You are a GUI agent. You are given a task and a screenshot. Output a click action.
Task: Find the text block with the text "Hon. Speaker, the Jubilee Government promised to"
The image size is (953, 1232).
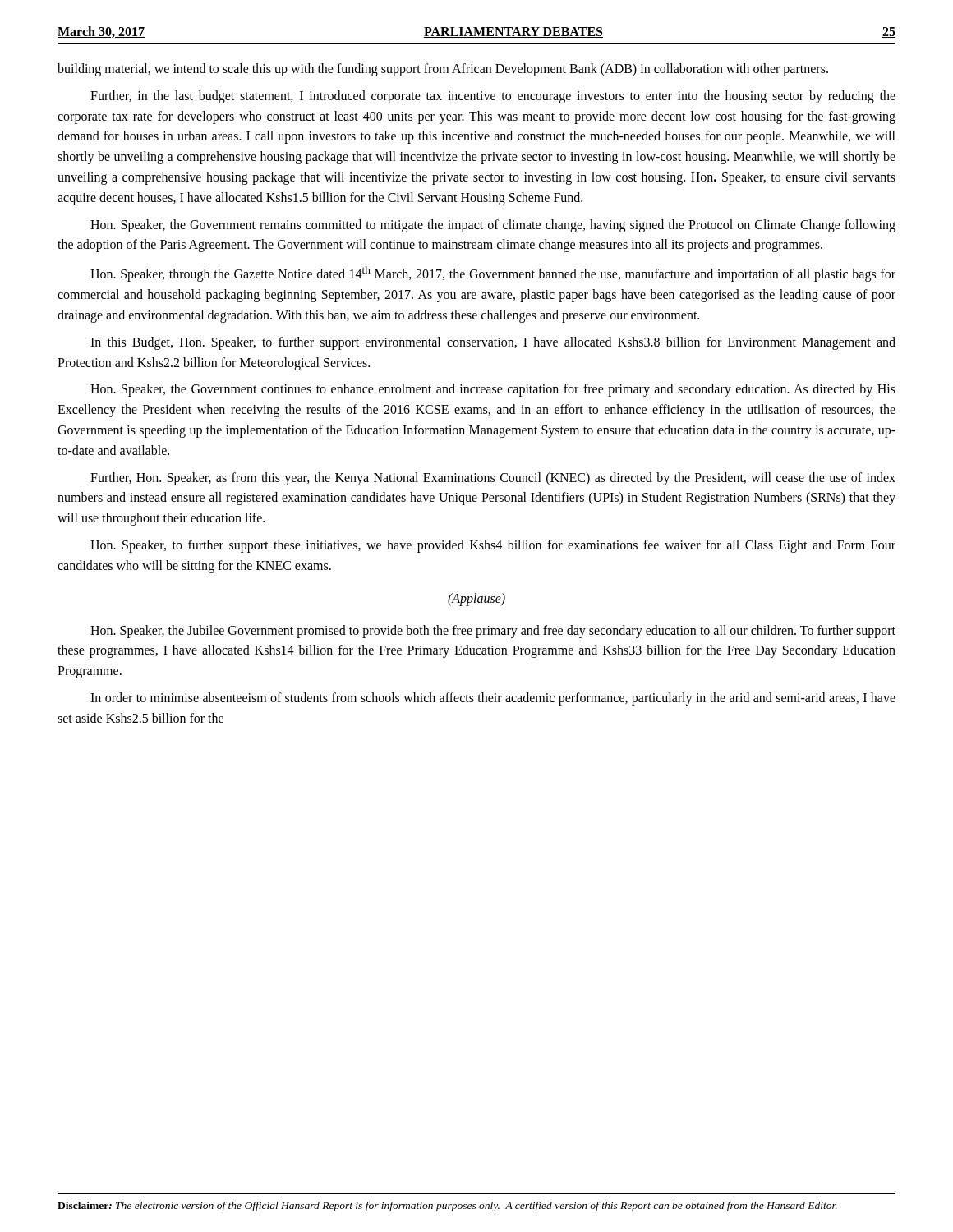tap(476, 651)
